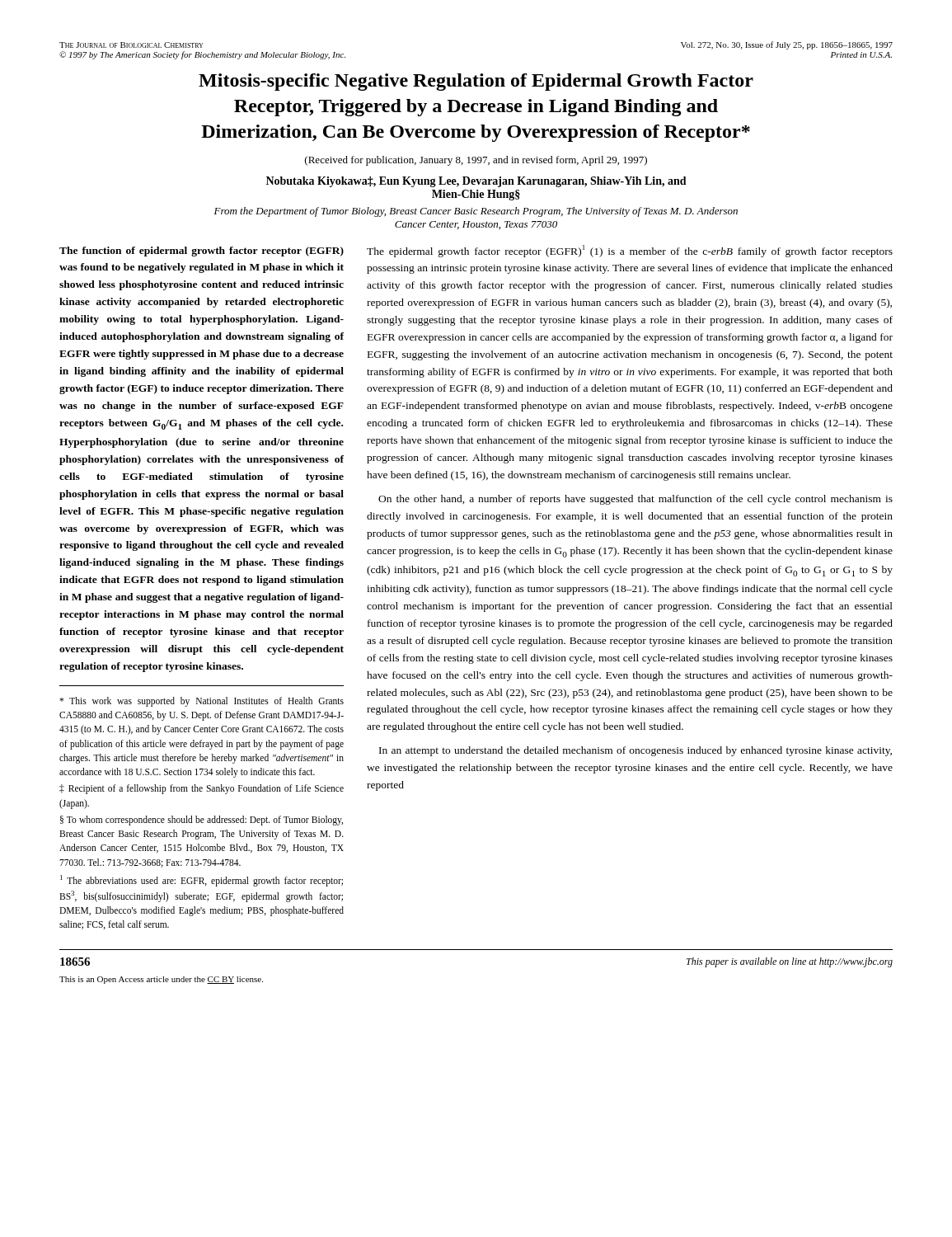Locate the text block starting "Nobutaka Kiyokawa‡, Eun Kyung"
This screenshot has height=1237, width=952.
click(x=476, y=187)
